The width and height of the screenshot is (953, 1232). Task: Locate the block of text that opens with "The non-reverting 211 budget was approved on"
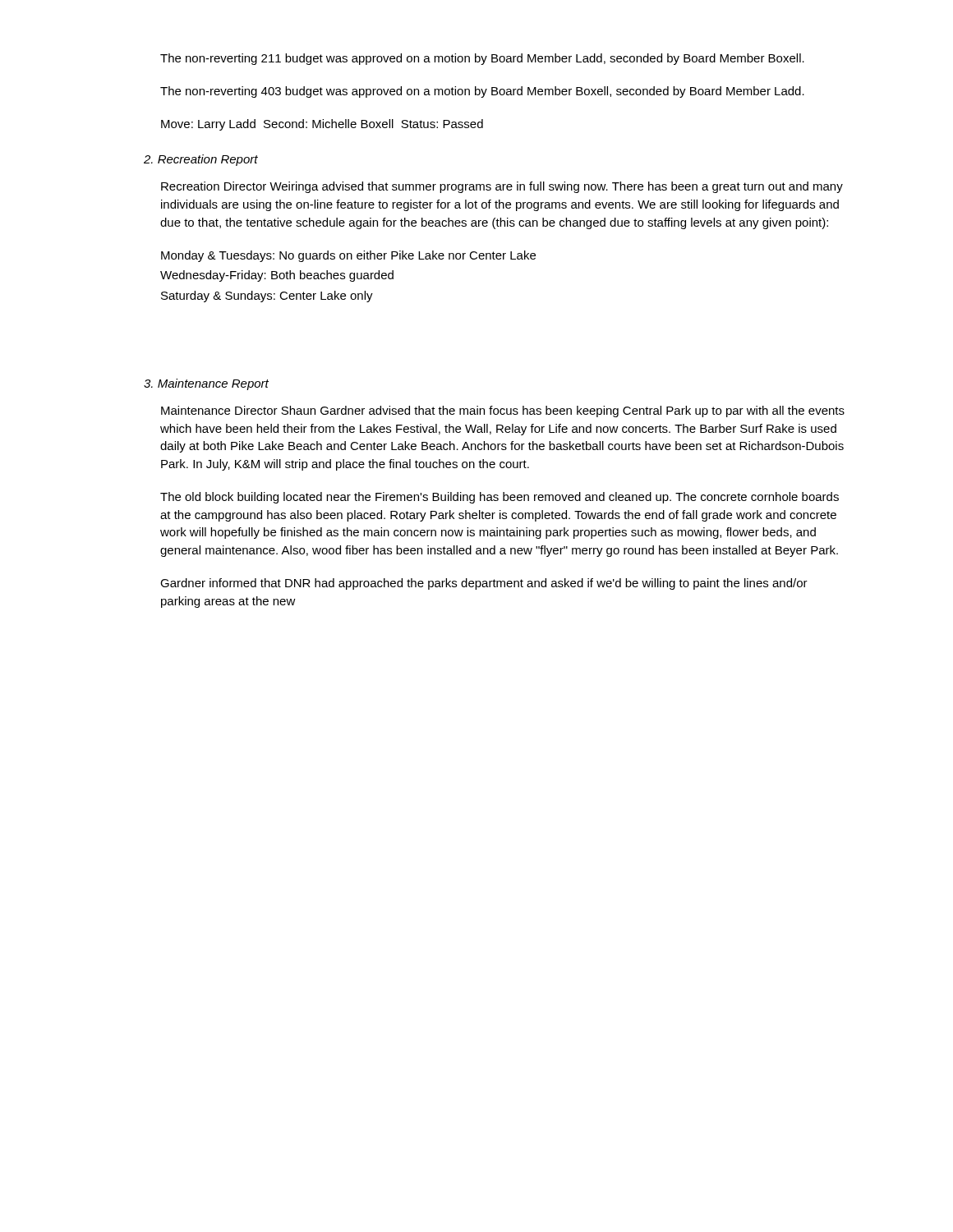coord(483,58)
